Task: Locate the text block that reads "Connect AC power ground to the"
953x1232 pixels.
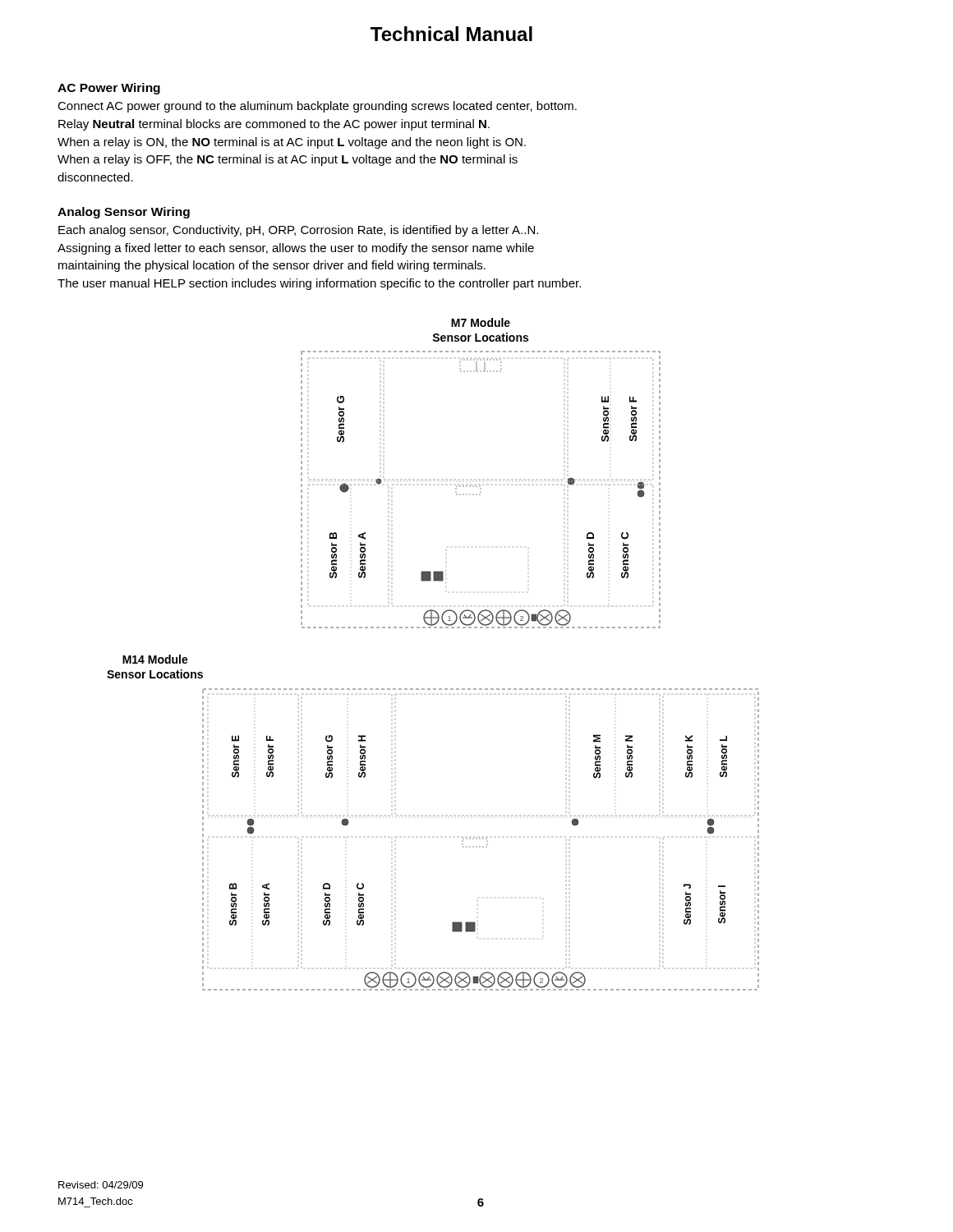Action: (x=317, y=141)
